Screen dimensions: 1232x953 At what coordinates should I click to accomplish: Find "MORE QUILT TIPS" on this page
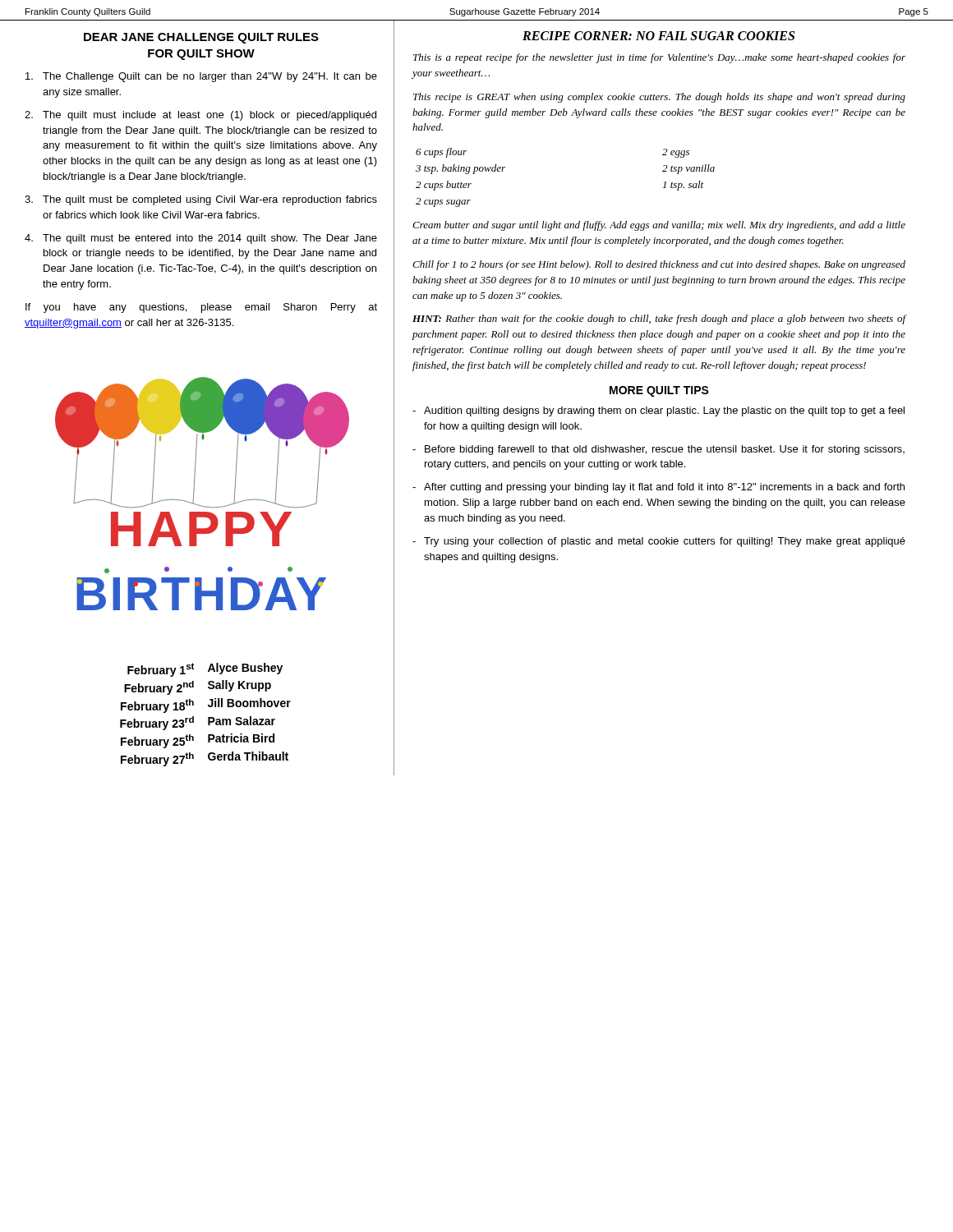pos(659,390)
